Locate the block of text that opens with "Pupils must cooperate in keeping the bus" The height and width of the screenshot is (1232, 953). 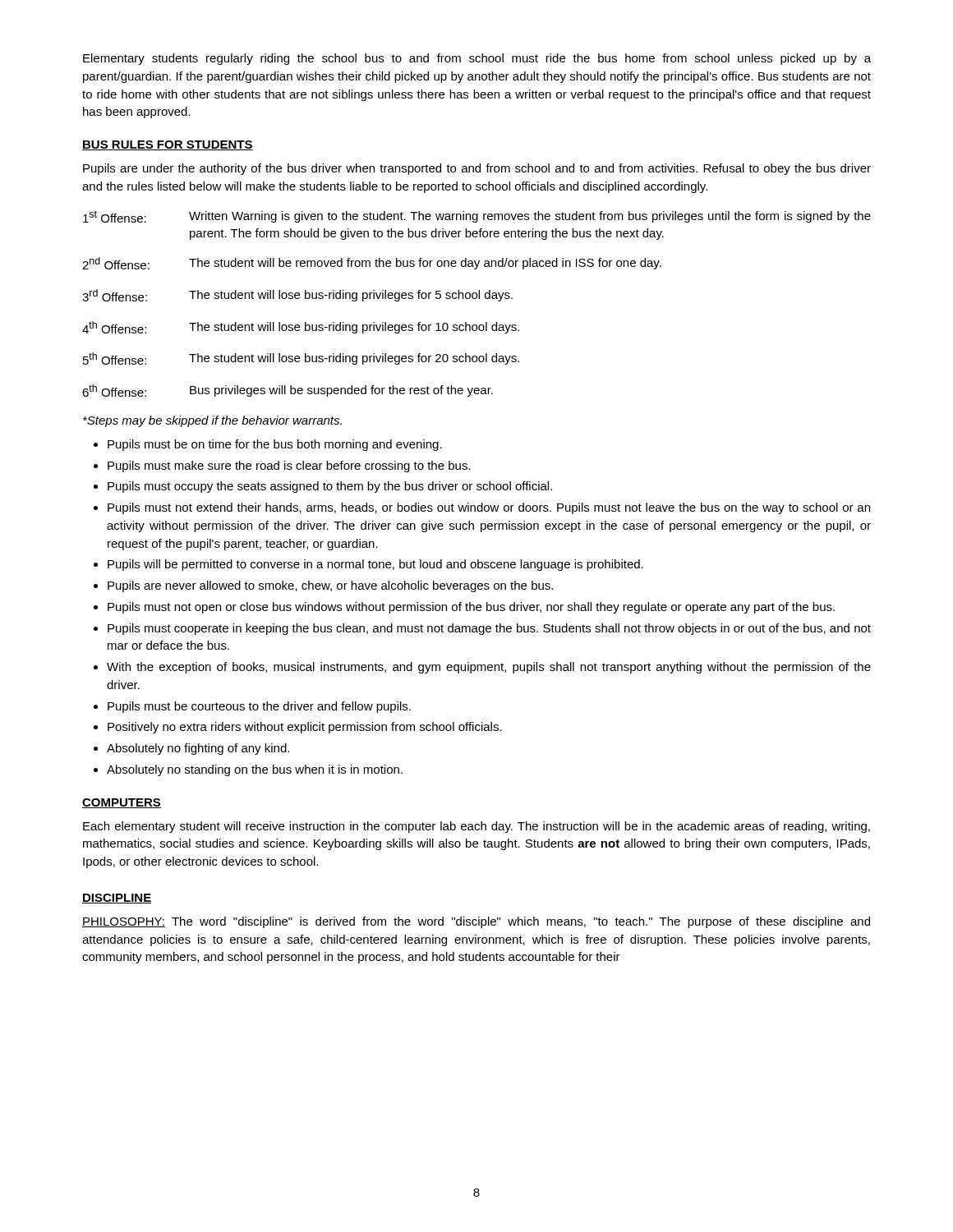pos(489,636)
